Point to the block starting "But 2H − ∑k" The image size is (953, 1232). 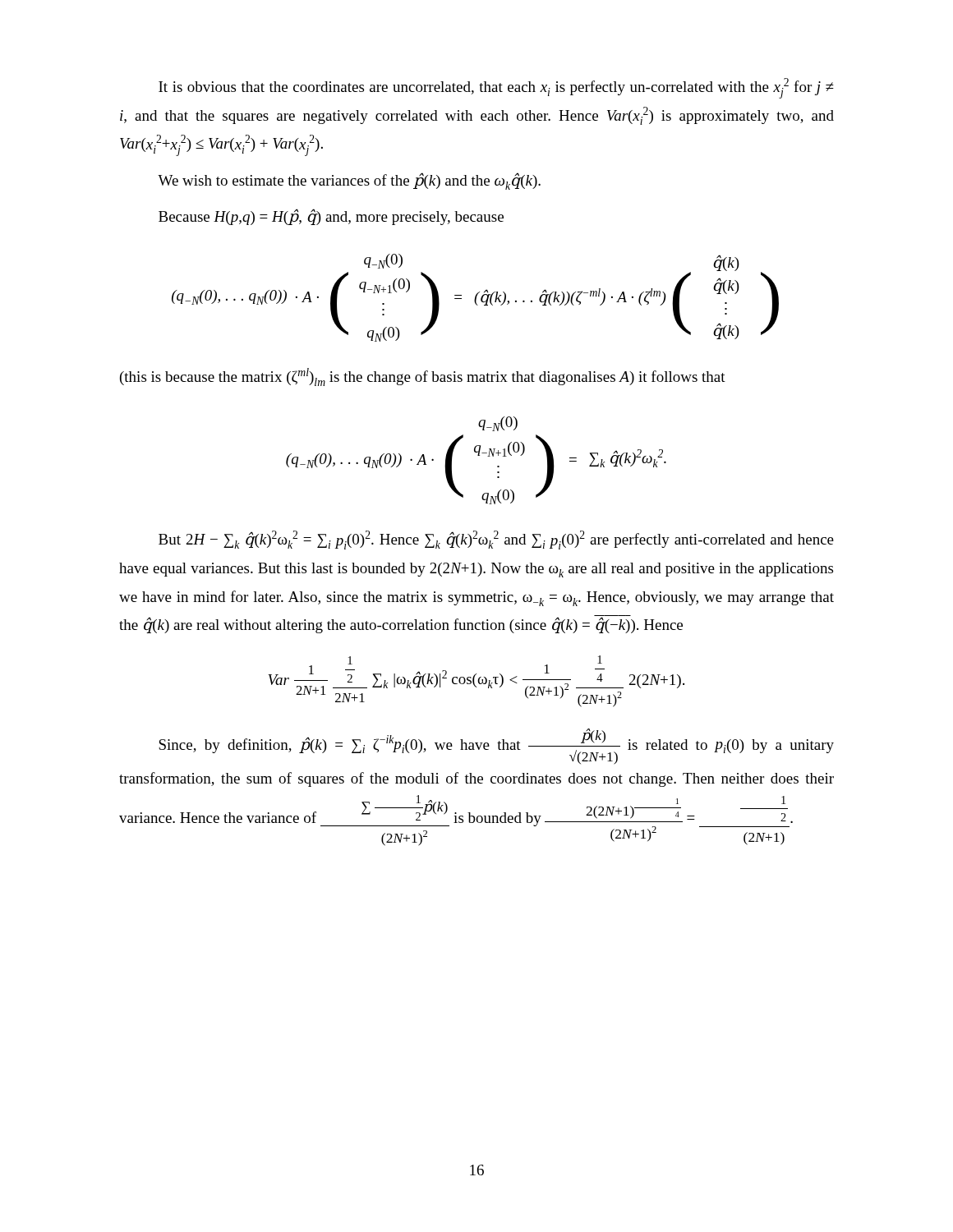[x=476, y=581]
